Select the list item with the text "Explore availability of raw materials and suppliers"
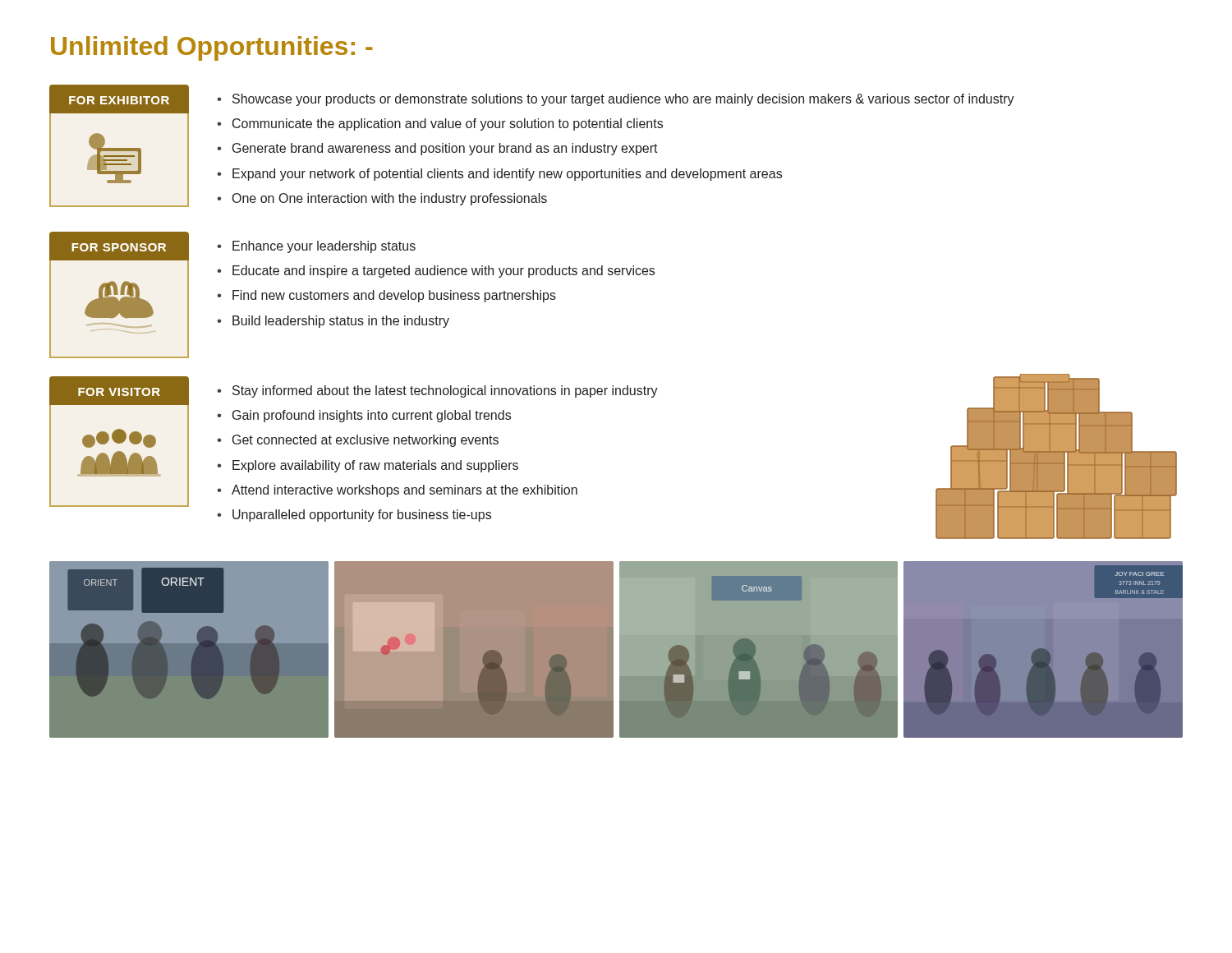 click(375, 465)
